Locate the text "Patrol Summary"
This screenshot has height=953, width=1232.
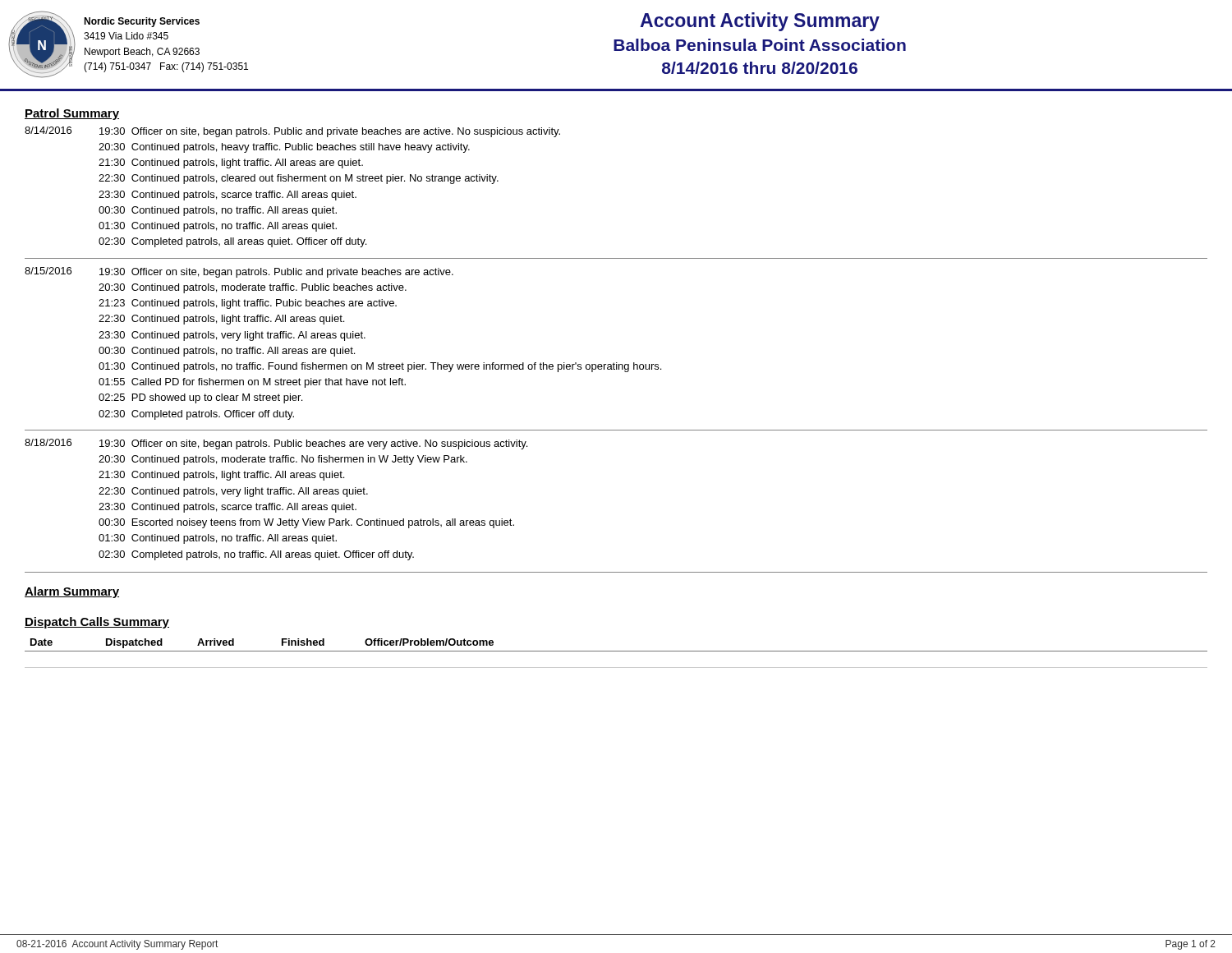[72, 113]
